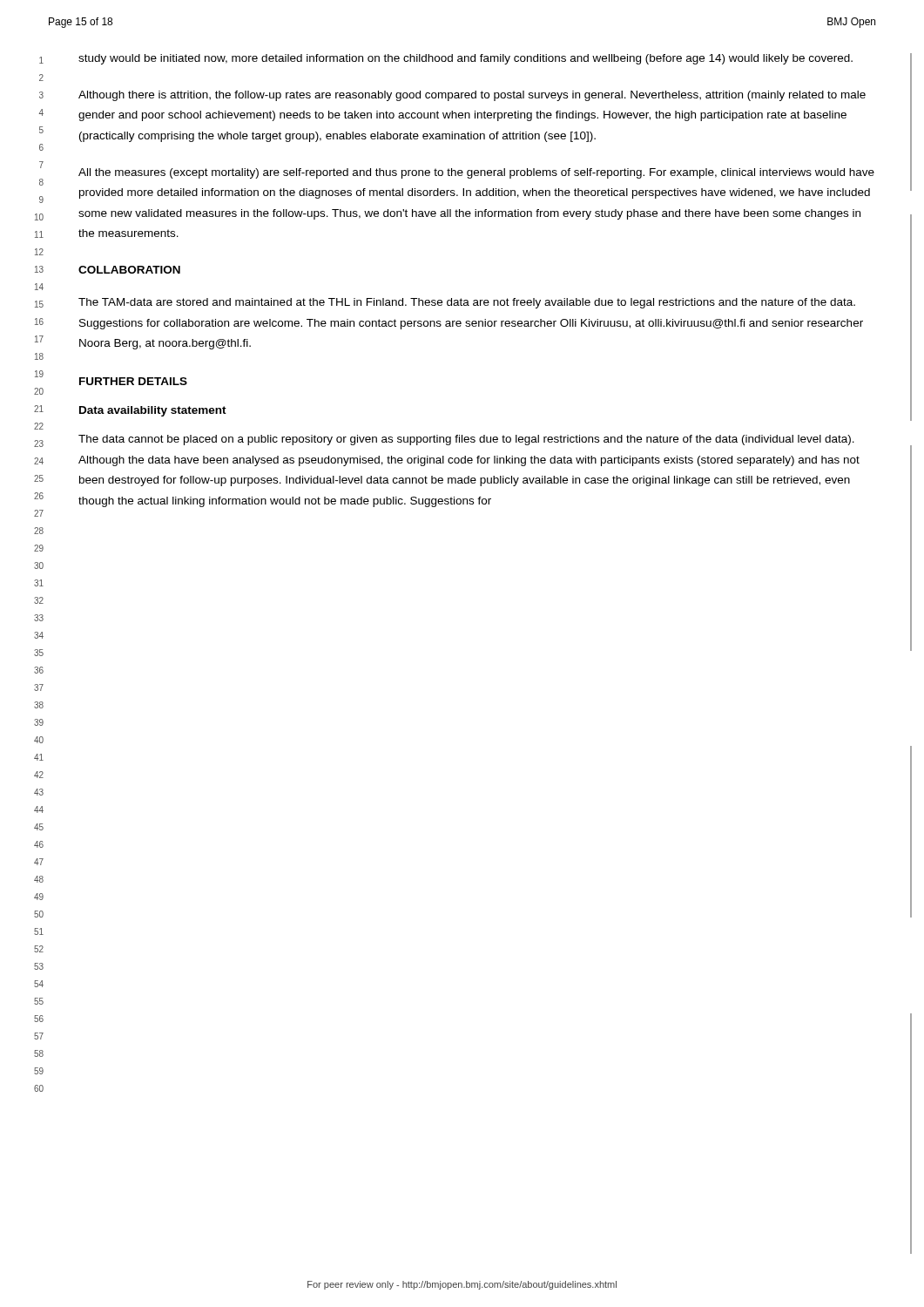Point to "Data availability statement"
The height and width of the screenshot is (1307, 924).
(152, 410)
